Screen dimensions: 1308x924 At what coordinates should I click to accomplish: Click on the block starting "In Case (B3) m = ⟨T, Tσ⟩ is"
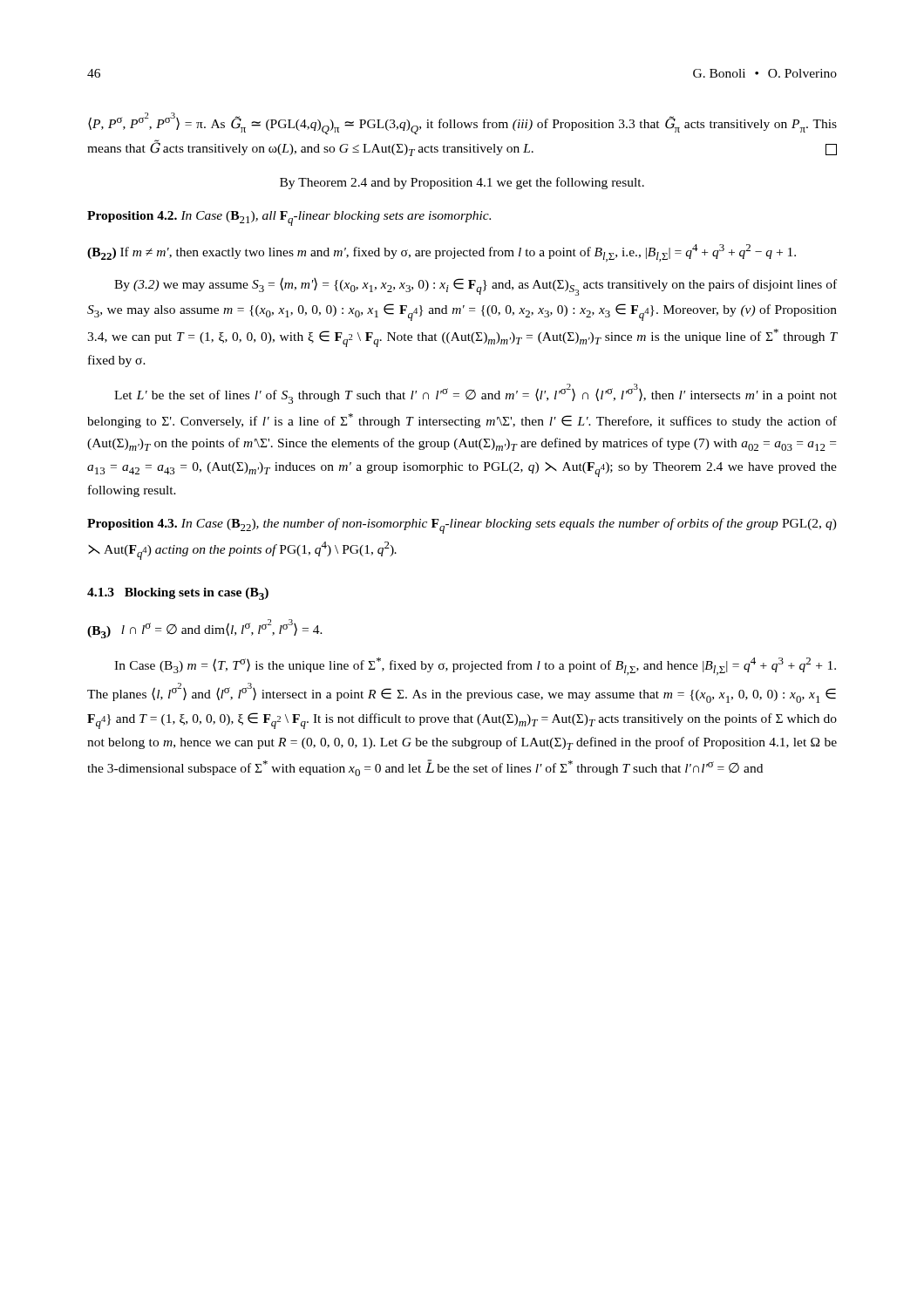tap(462, 717)
